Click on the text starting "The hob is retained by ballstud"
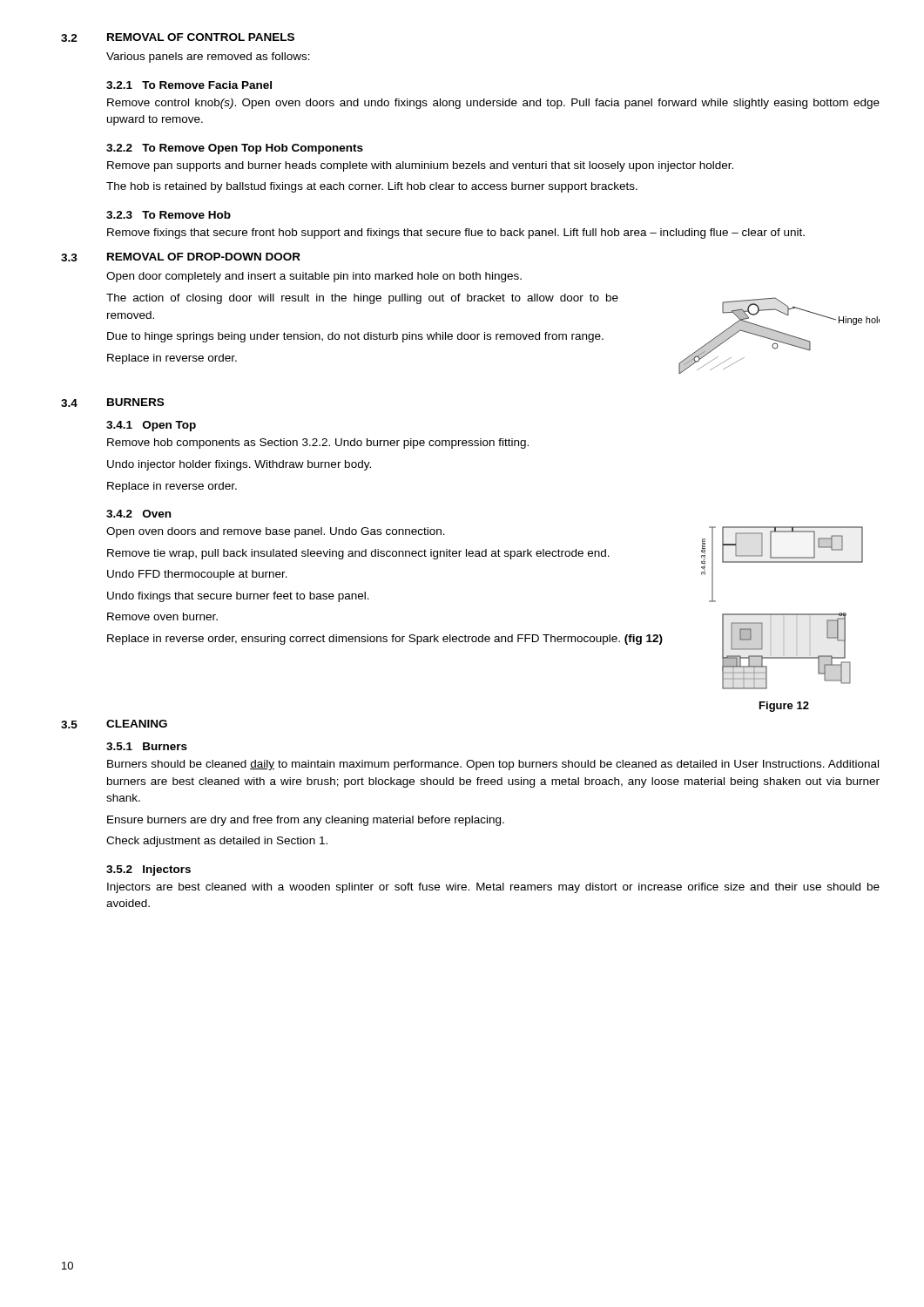The width and height of the screenshot is (924, 1307). click(372, 186)
